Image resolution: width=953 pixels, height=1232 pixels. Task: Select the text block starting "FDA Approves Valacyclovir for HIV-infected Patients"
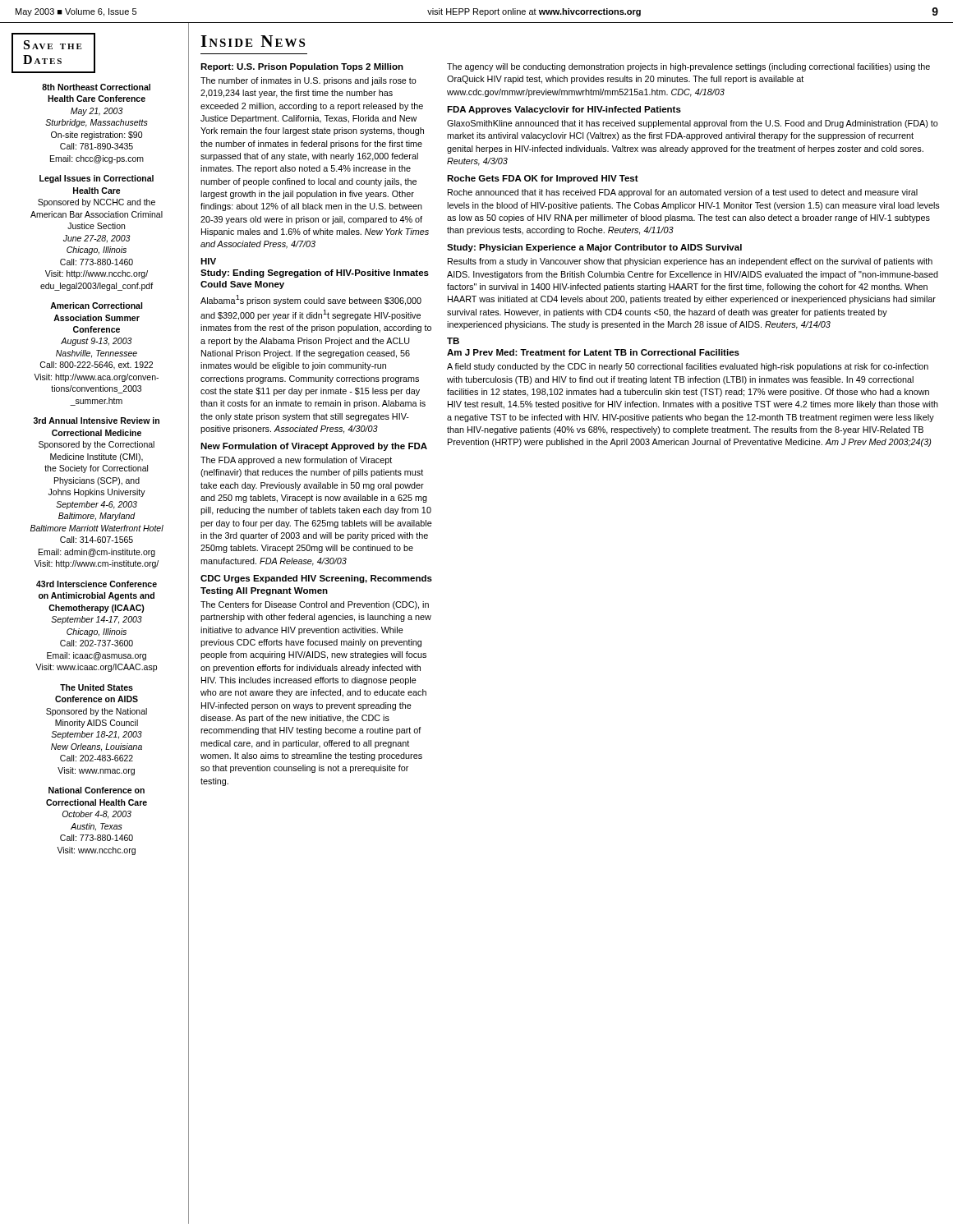(x=564, y=109)
